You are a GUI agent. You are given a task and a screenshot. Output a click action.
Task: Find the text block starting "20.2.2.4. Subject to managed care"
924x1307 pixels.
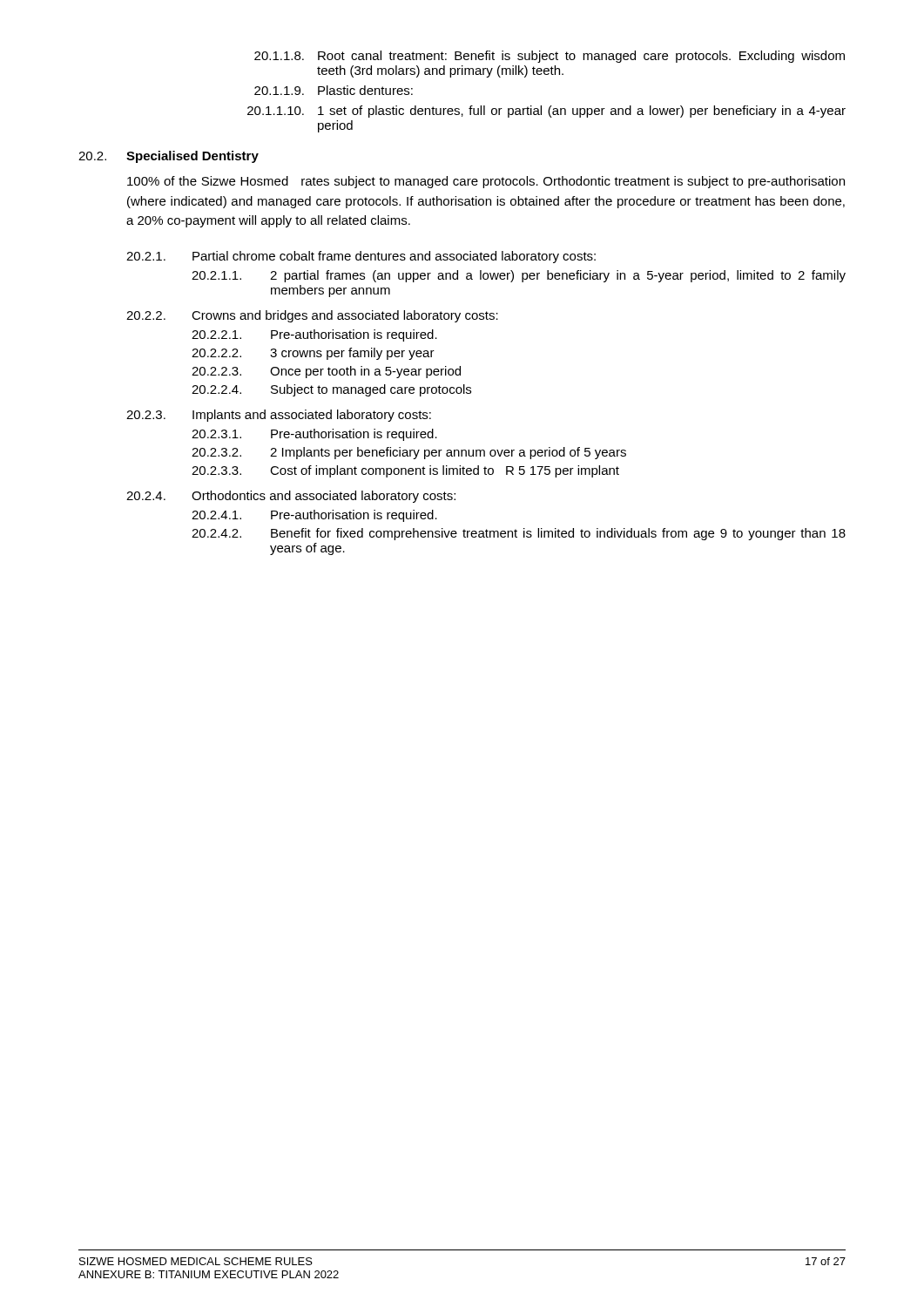[462, 389]
